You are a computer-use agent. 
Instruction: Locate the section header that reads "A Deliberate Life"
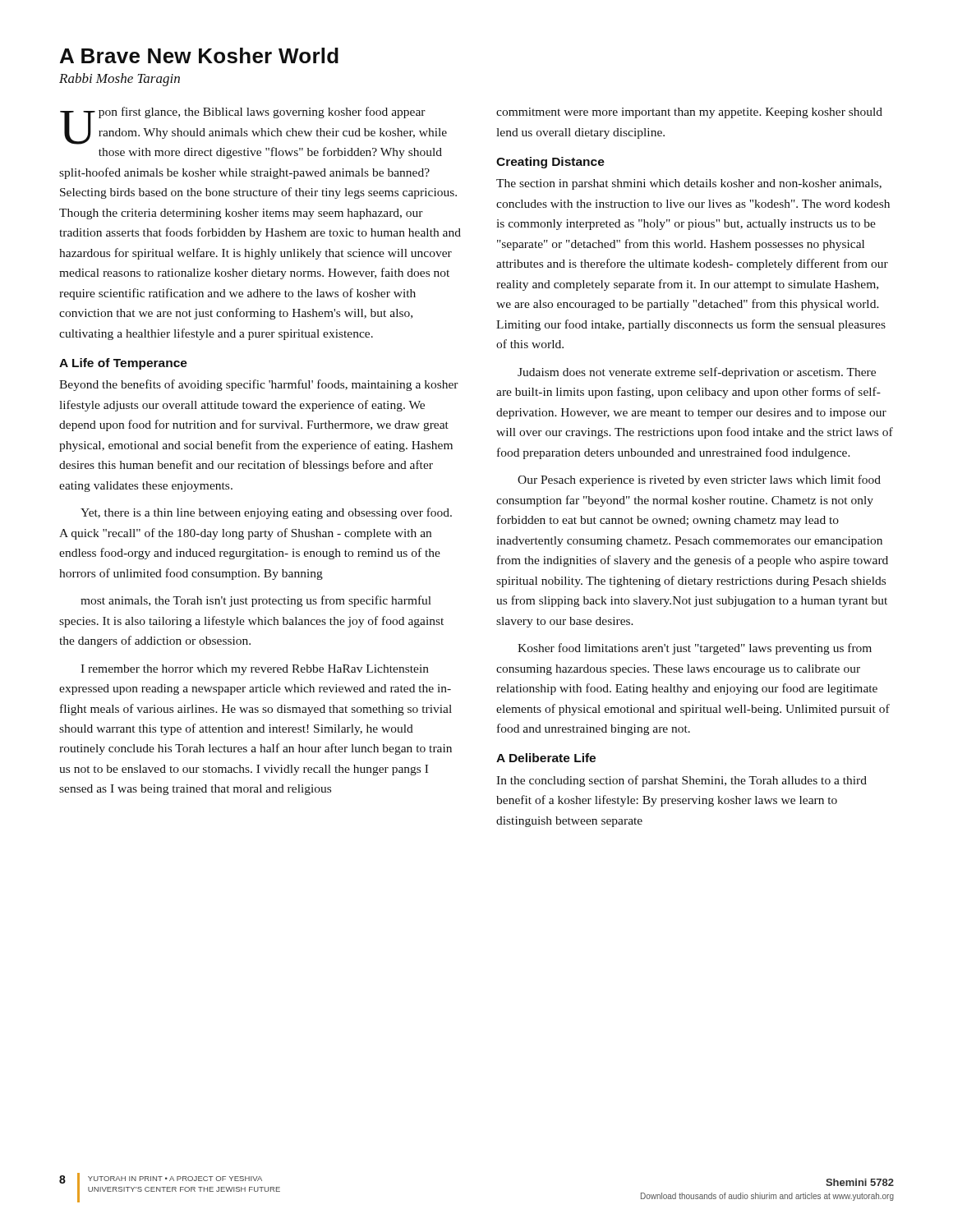click(x=546, y=758)
